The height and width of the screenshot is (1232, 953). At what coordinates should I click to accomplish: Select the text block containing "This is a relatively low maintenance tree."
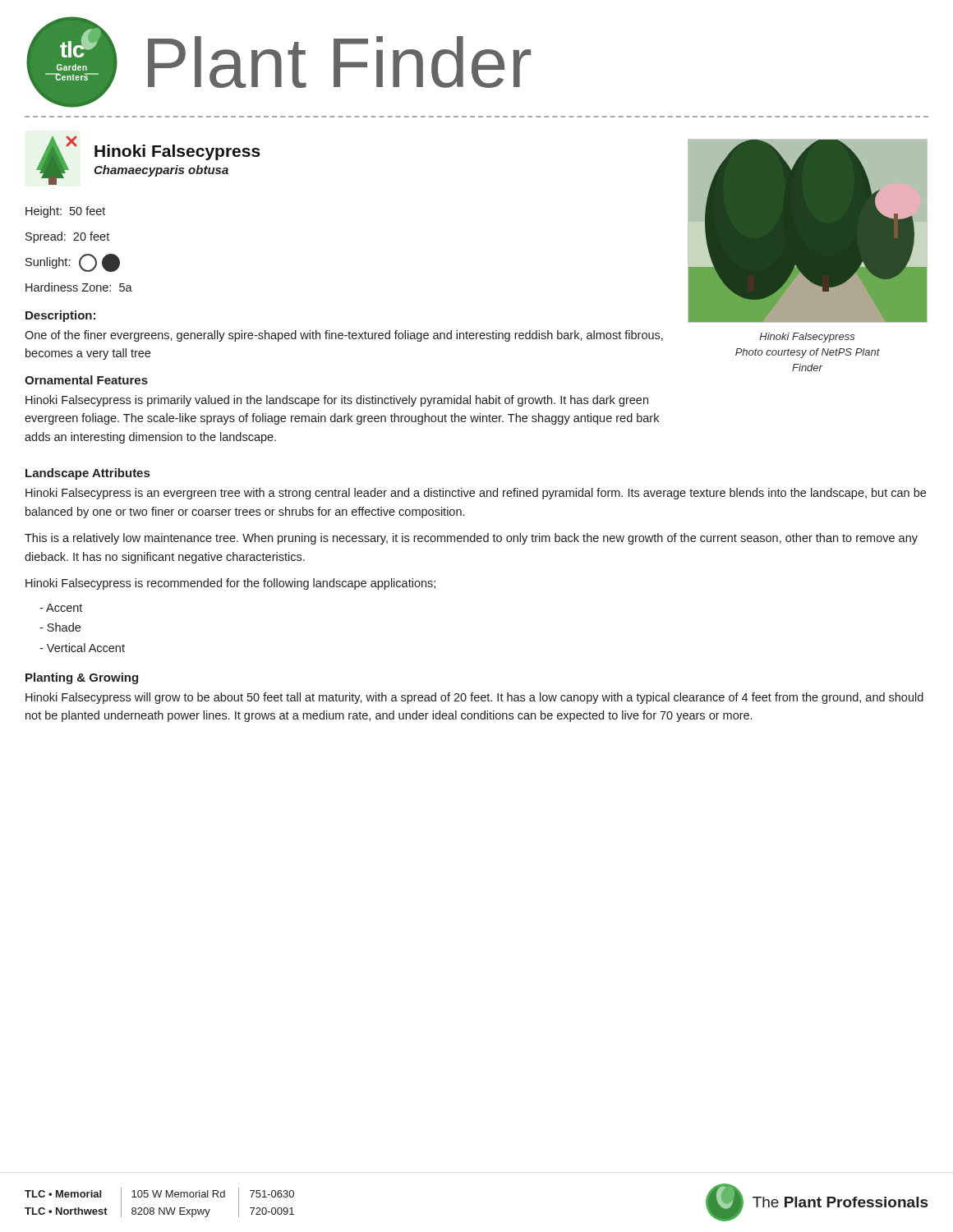click(471, 547)
